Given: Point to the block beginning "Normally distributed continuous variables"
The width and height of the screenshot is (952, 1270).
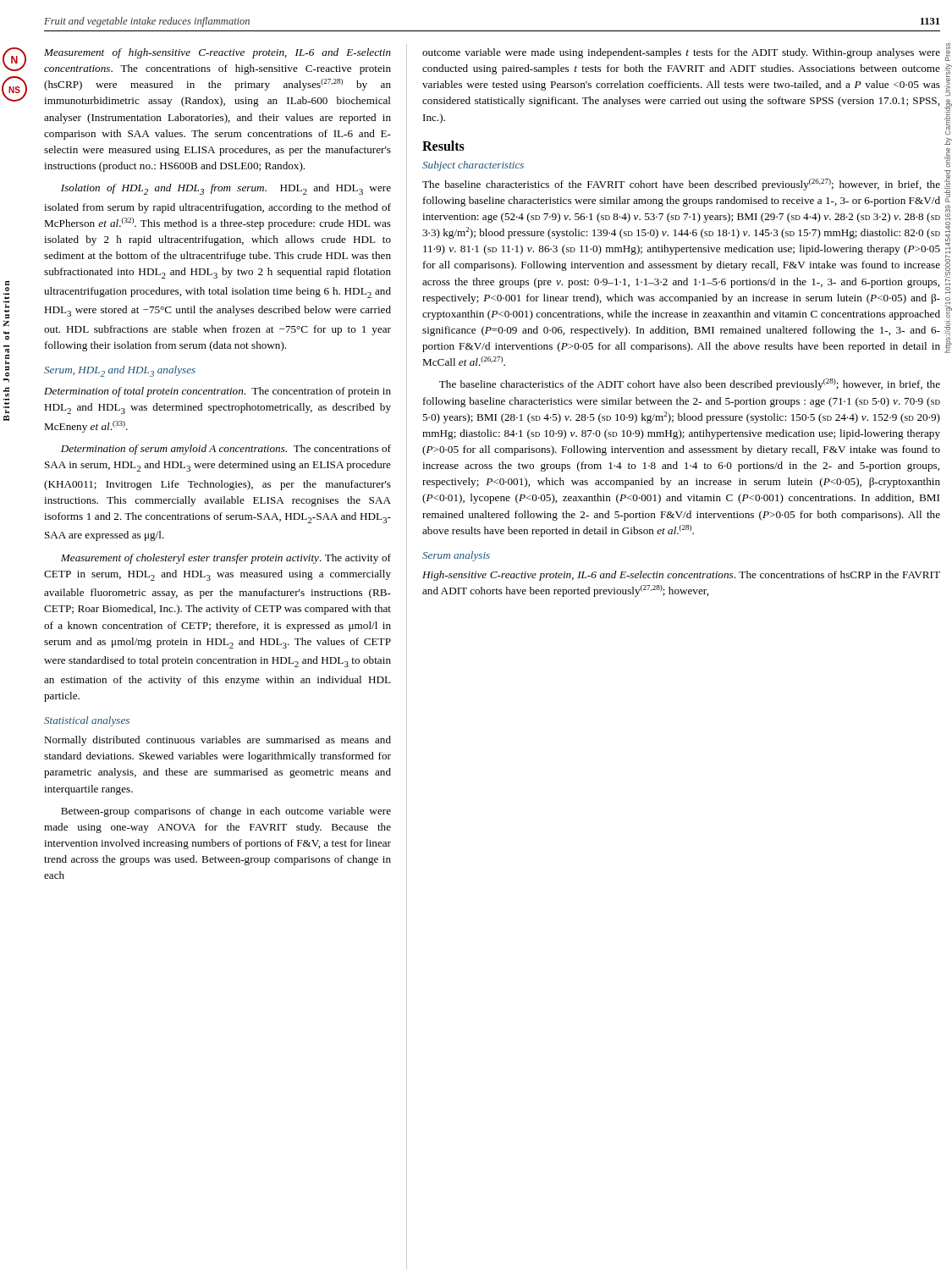Looking at the screenshot, I should click(217, 764).
